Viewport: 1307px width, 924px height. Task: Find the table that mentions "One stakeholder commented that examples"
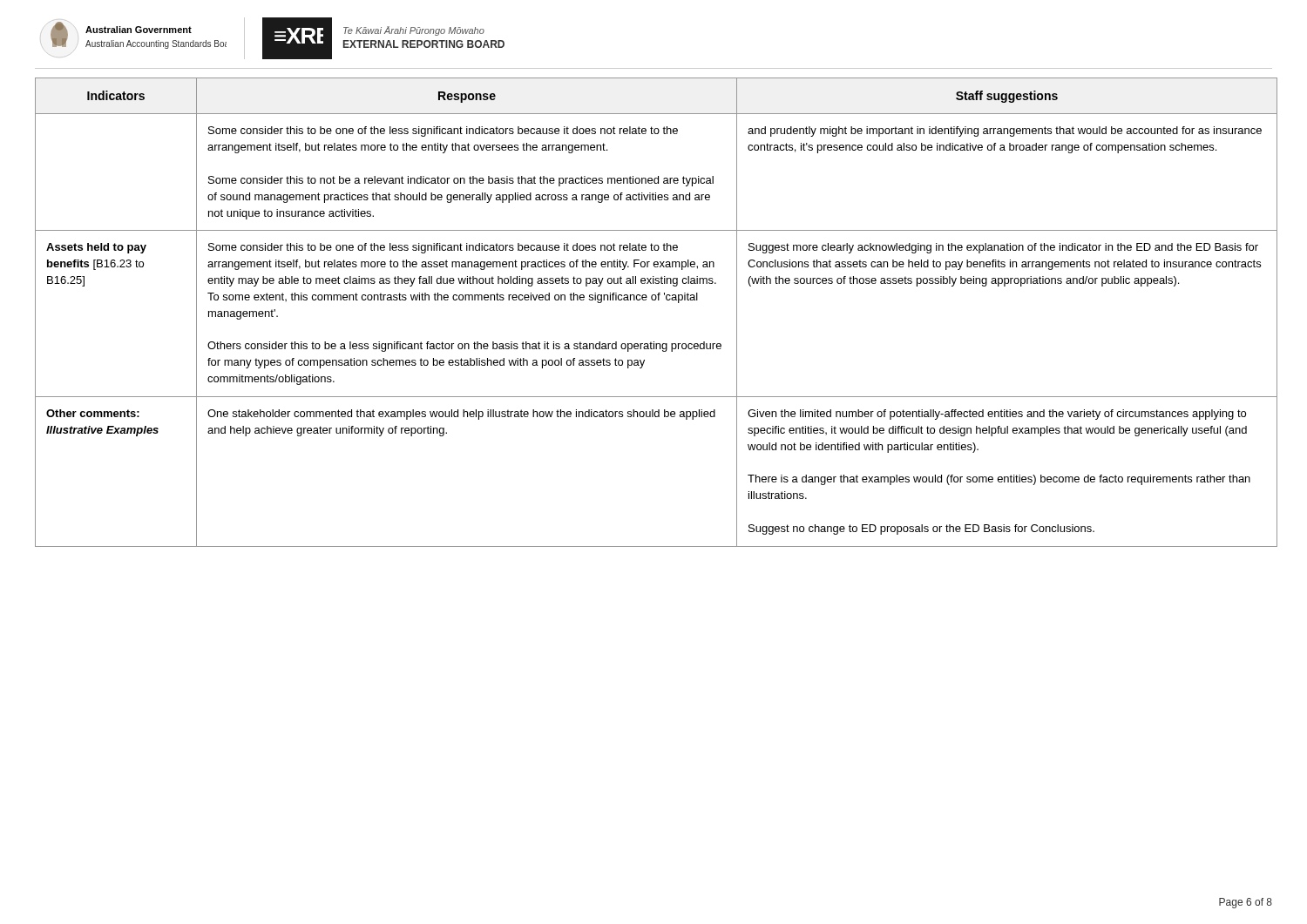pyautogui.click(x=654, y=312)
